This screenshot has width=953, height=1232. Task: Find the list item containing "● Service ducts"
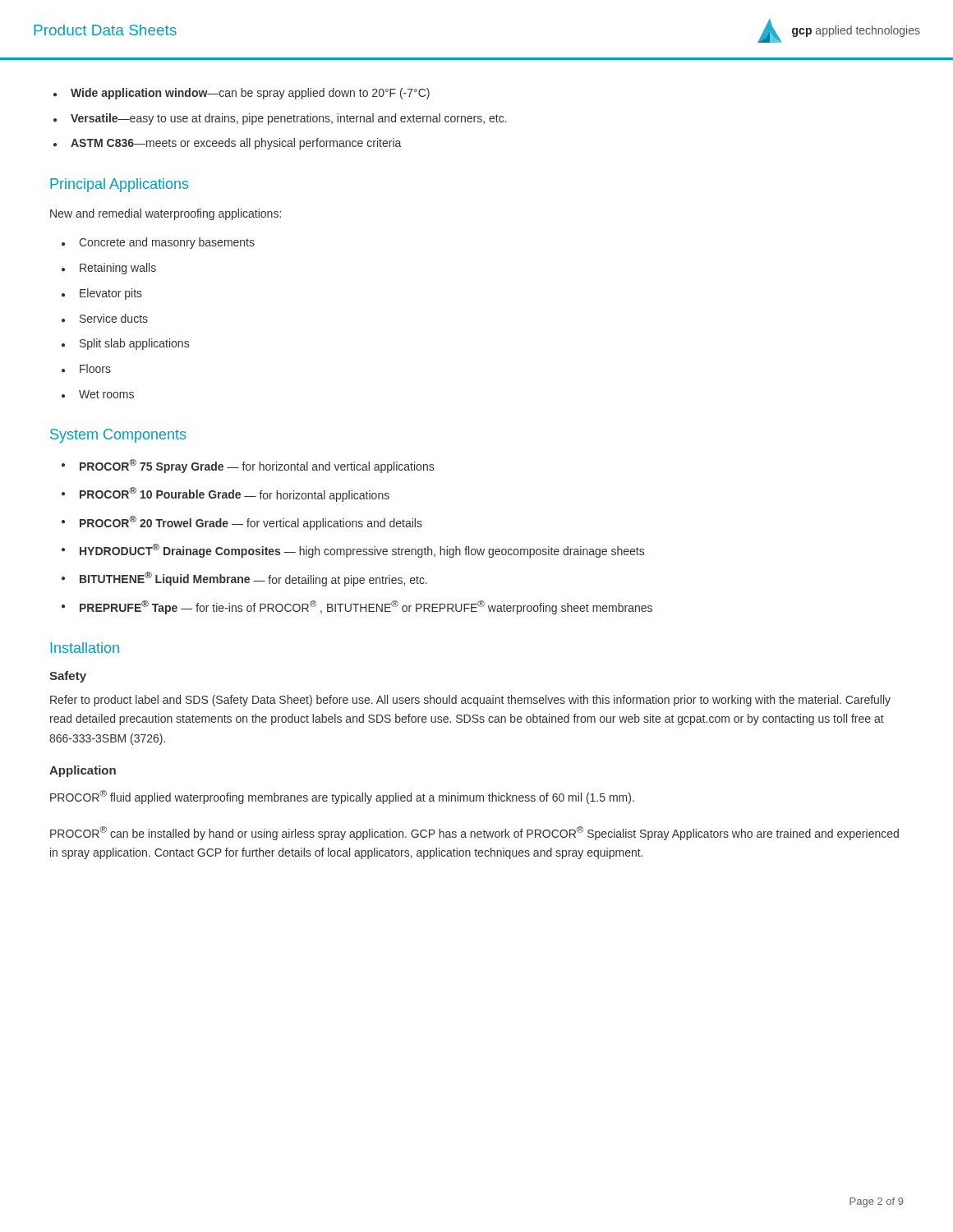pos(104,319)
